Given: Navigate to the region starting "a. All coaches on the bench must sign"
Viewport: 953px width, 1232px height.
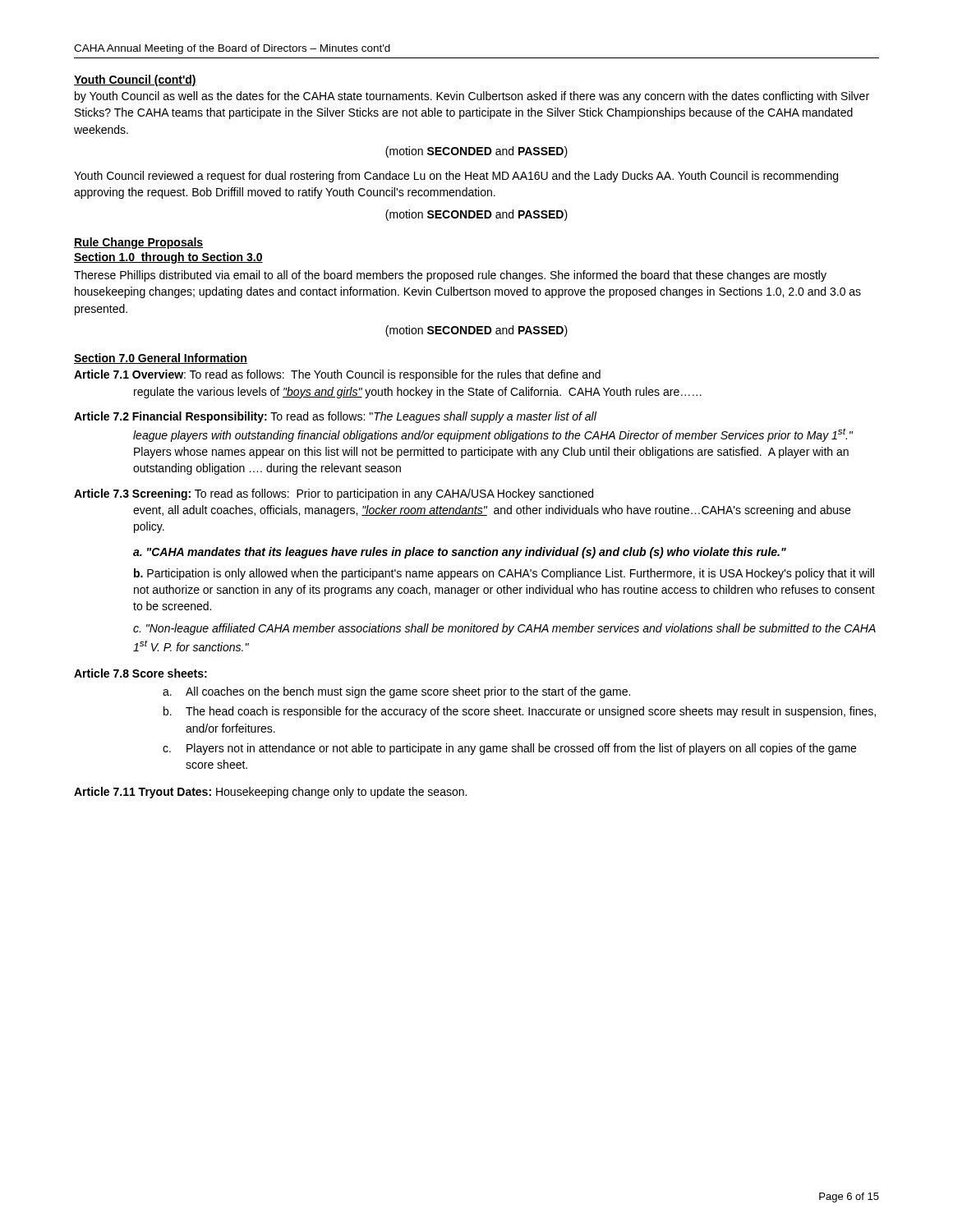Looking at the screenshot, I should pos(521,692).
